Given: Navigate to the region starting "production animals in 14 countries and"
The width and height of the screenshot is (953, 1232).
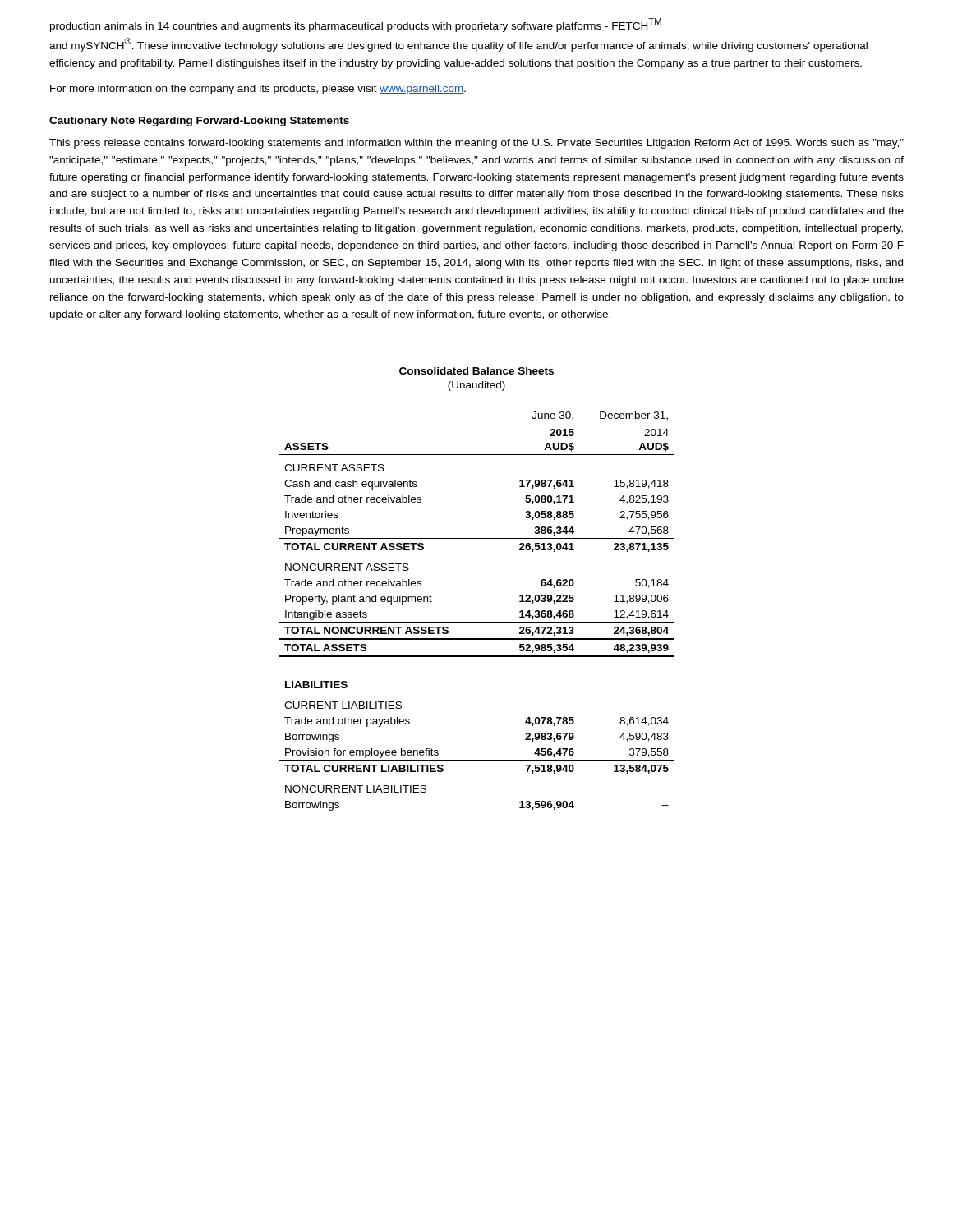Looking at the screenshot, I should click(459, 43).
